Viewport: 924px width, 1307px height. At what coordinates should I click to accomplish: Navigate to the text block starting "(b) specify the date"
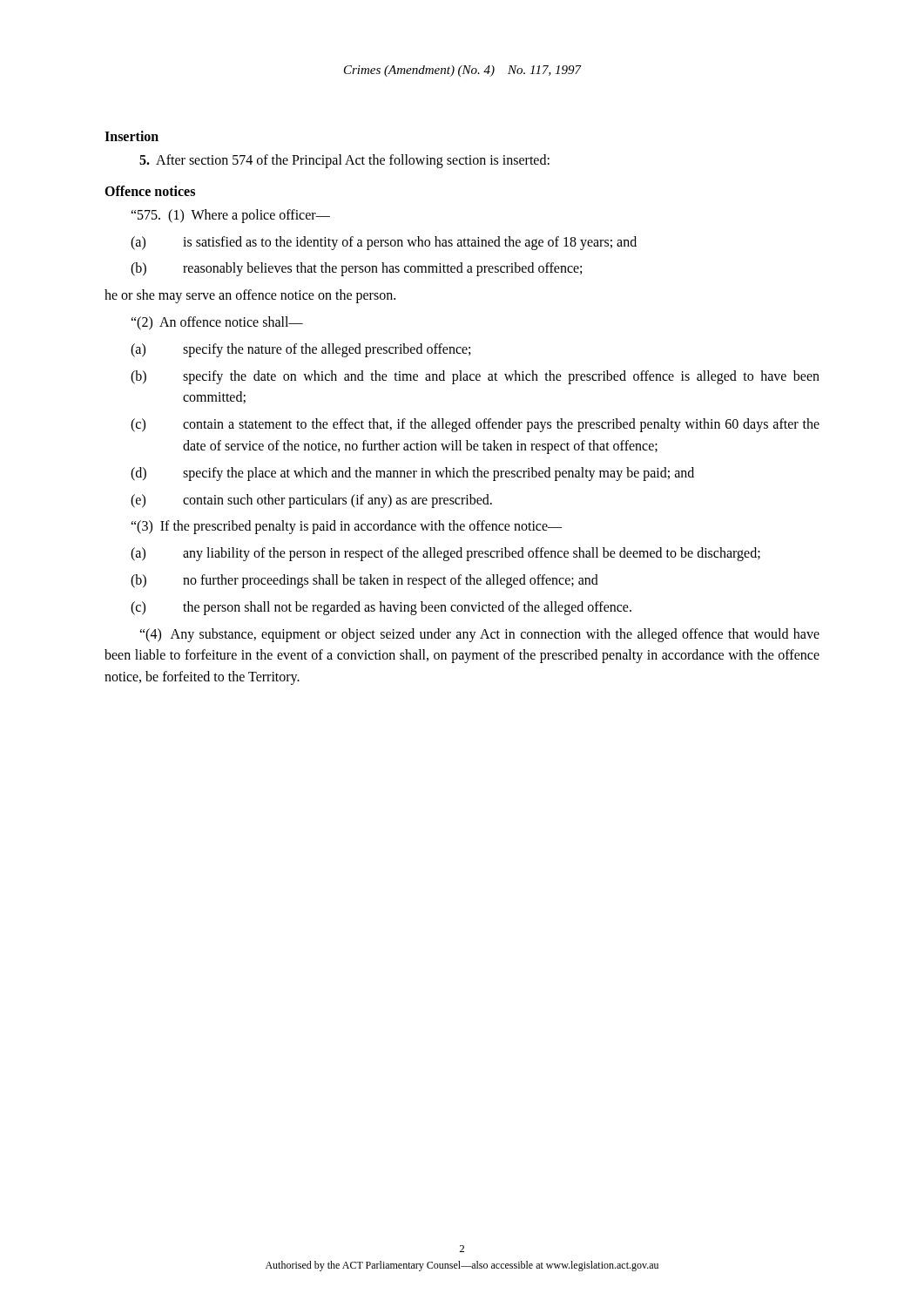click(462, 387)
